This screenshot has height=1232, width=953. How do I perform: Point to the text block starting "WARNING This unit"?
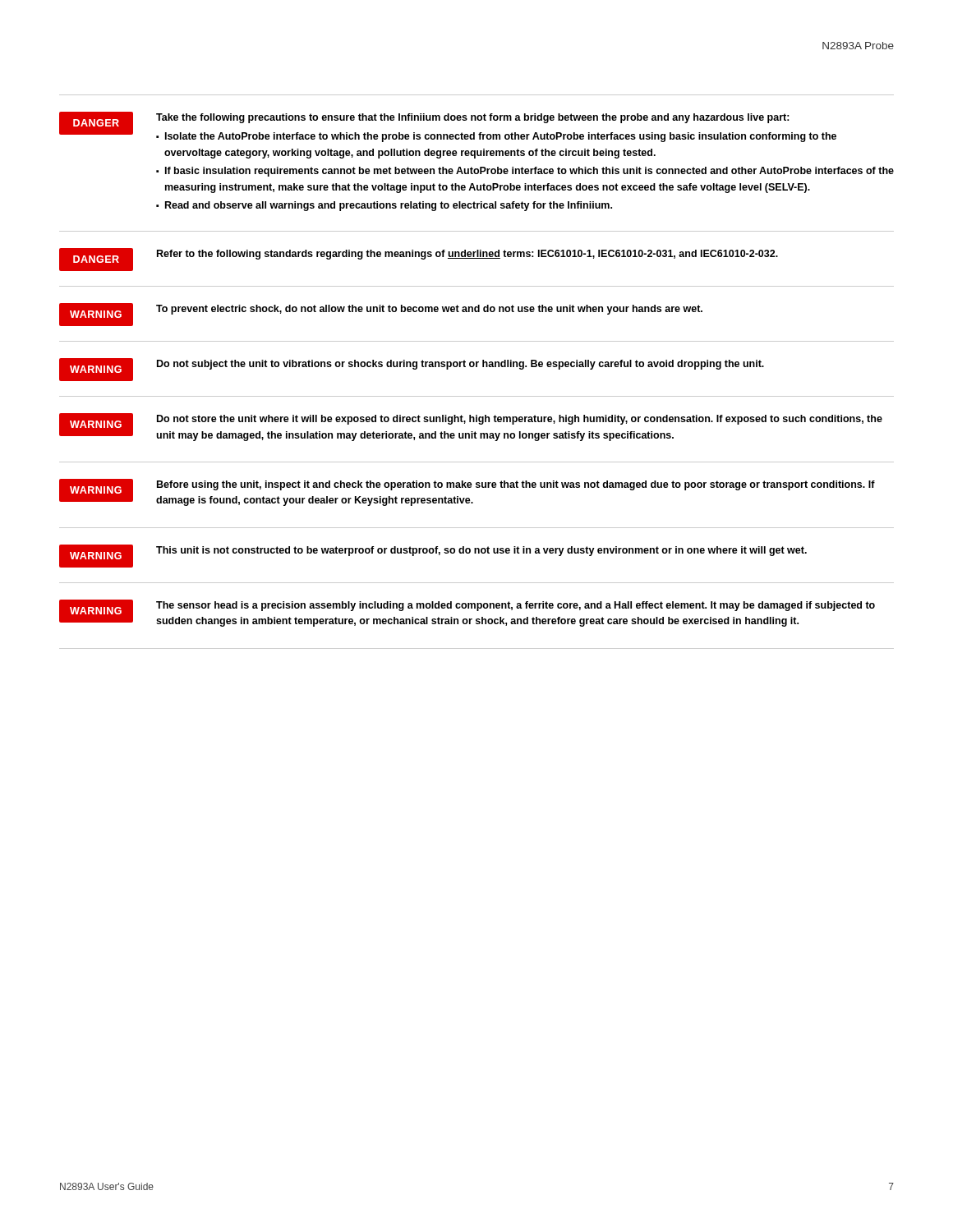[476, 555]
